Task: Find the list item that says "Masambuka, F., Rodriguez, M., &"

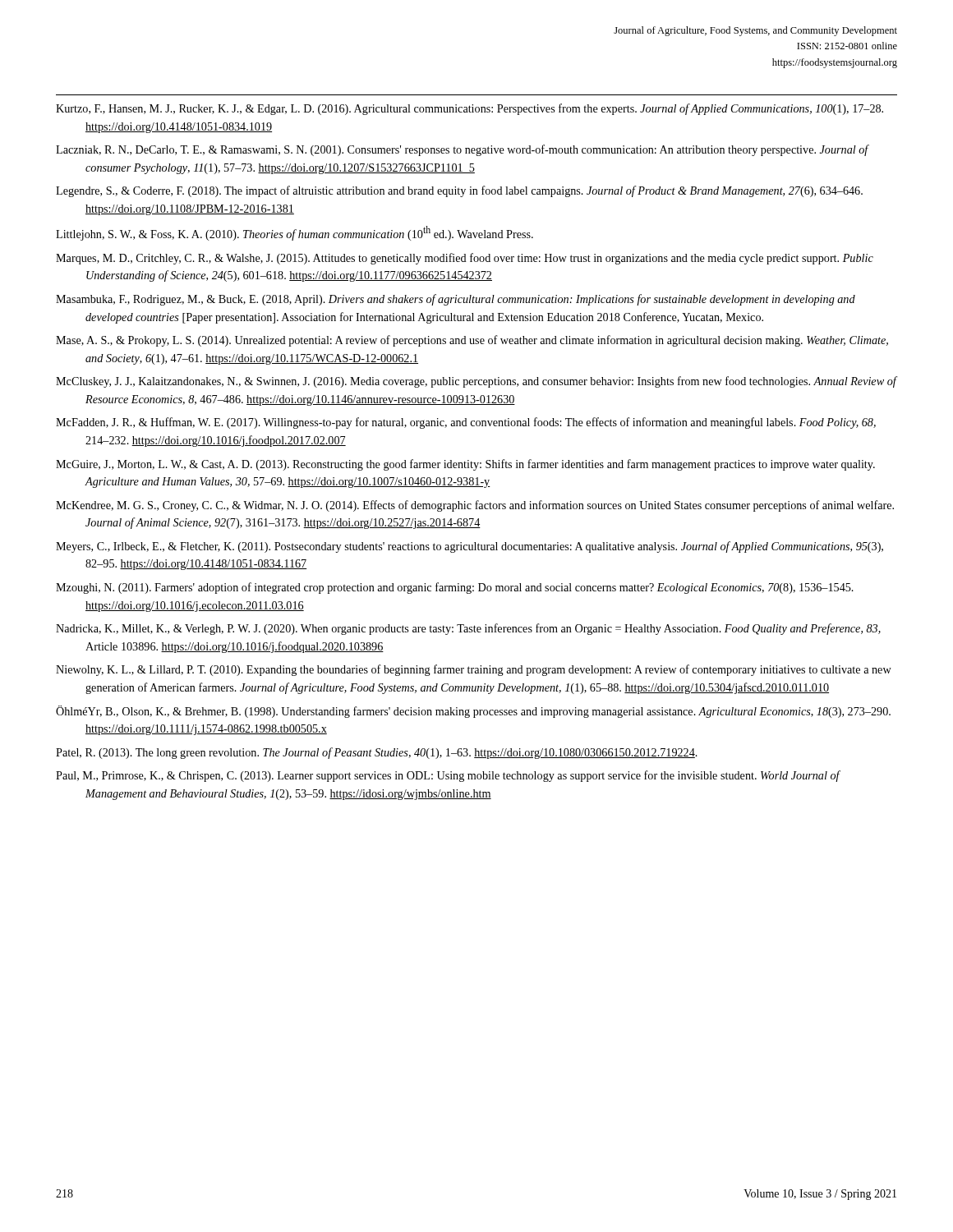Action: (x=455, y=308)
